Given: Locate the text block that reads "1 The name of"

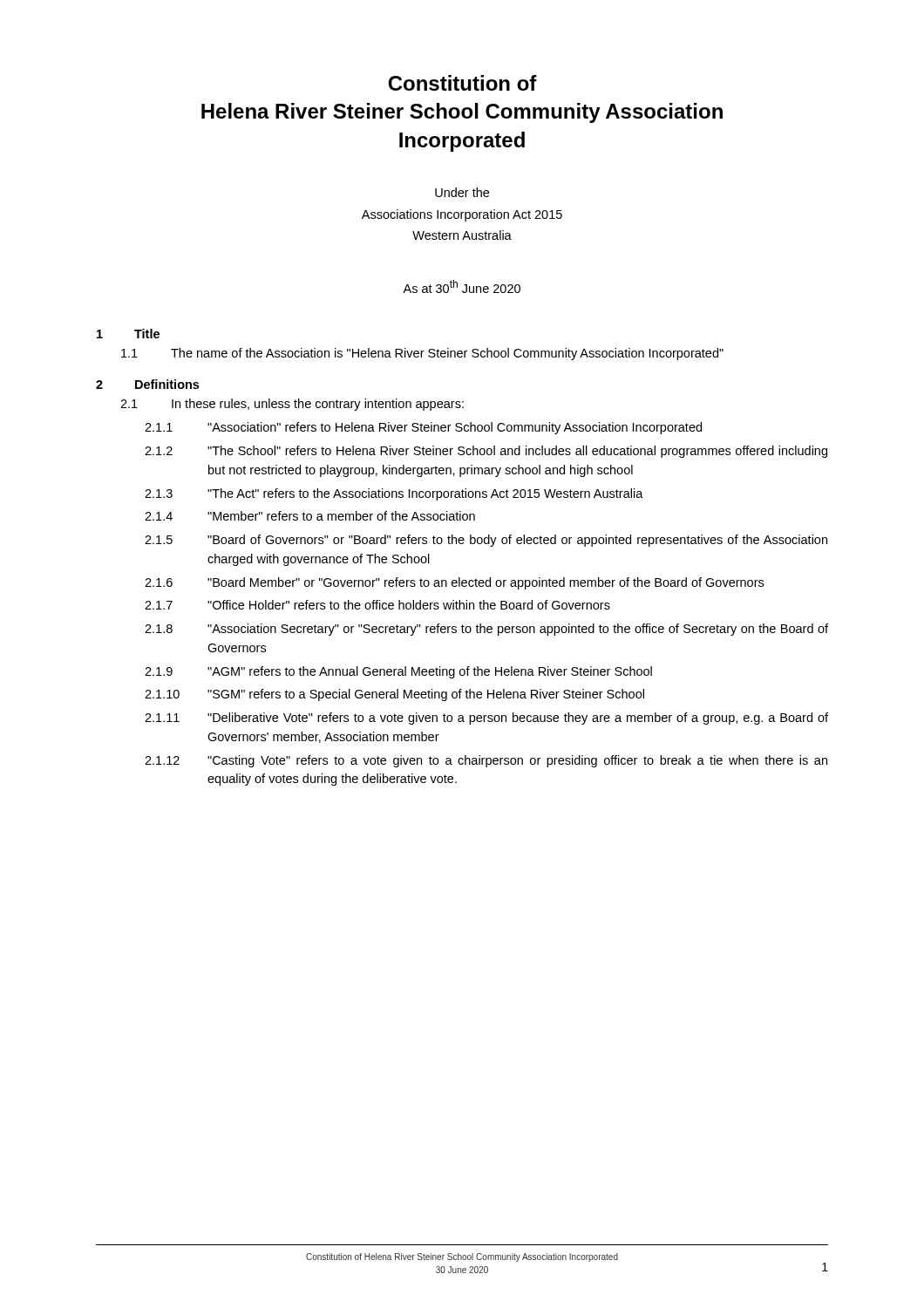Looking at the screenshot, I should coord(474,354).
